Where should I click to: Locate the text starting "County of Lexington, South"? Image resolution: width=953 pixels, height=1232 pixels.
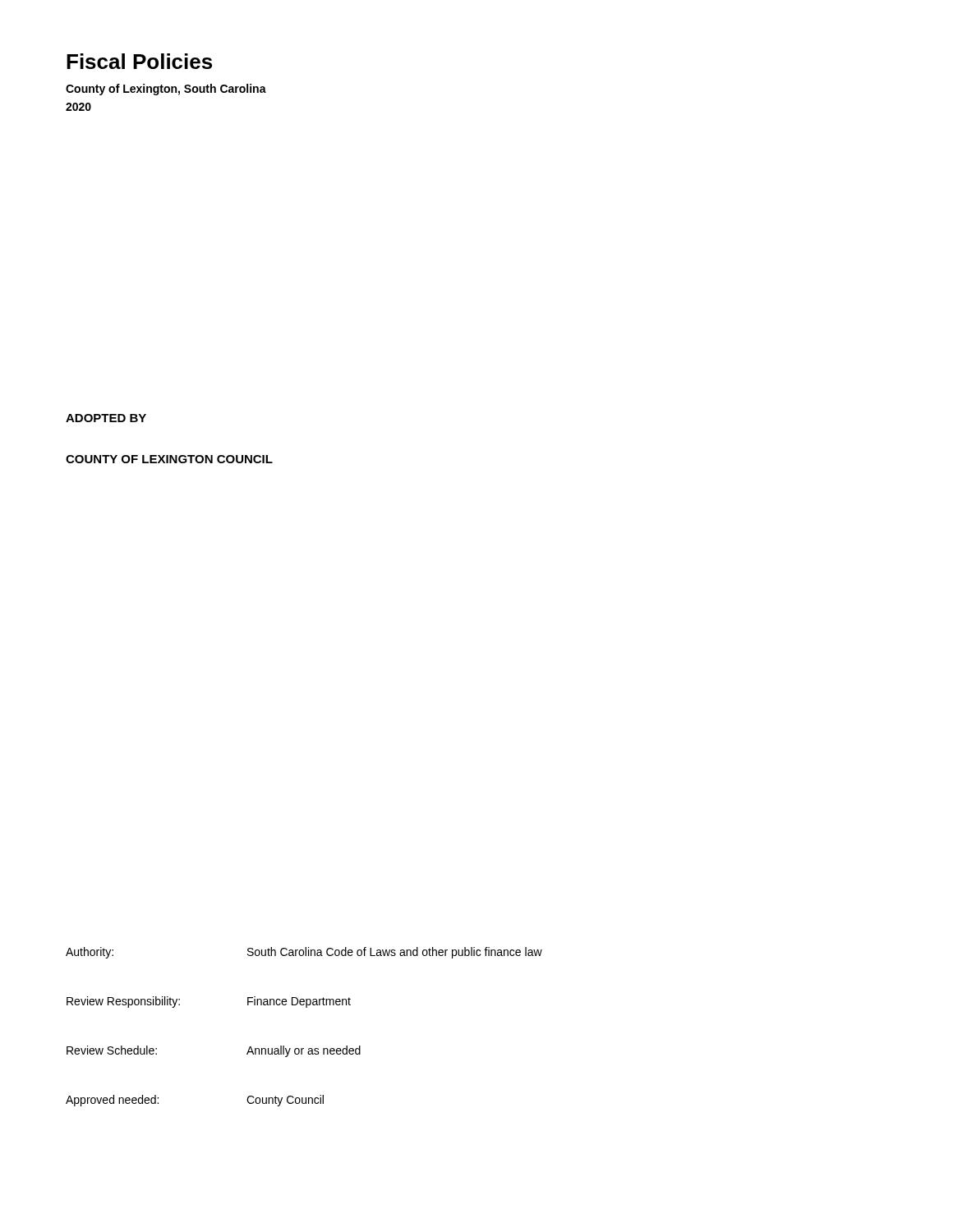pyautogui.click(x=166, y=98)
